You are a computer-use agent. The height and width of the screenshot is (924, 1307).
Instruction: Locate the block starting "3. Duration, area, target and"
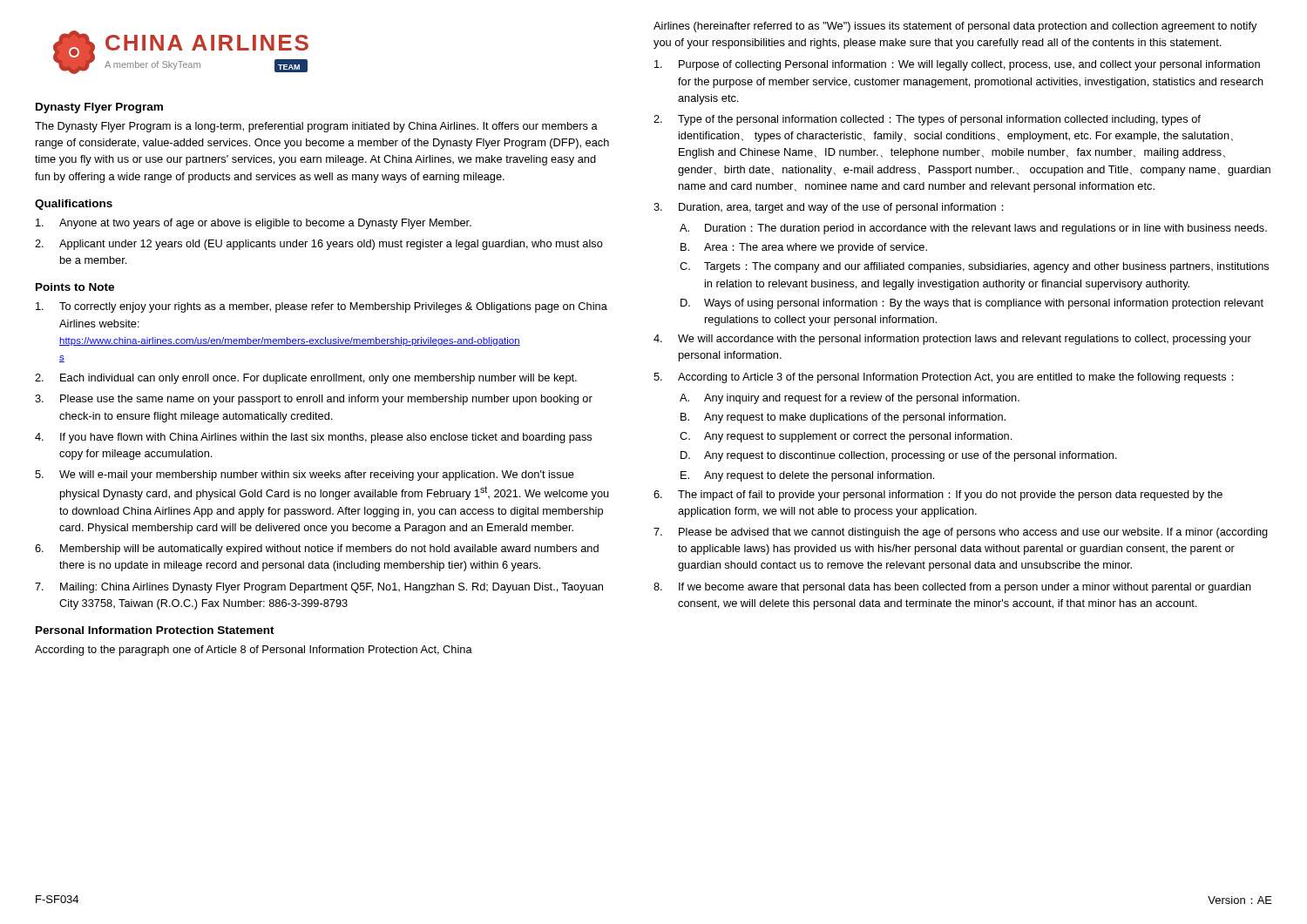point(963,207)
